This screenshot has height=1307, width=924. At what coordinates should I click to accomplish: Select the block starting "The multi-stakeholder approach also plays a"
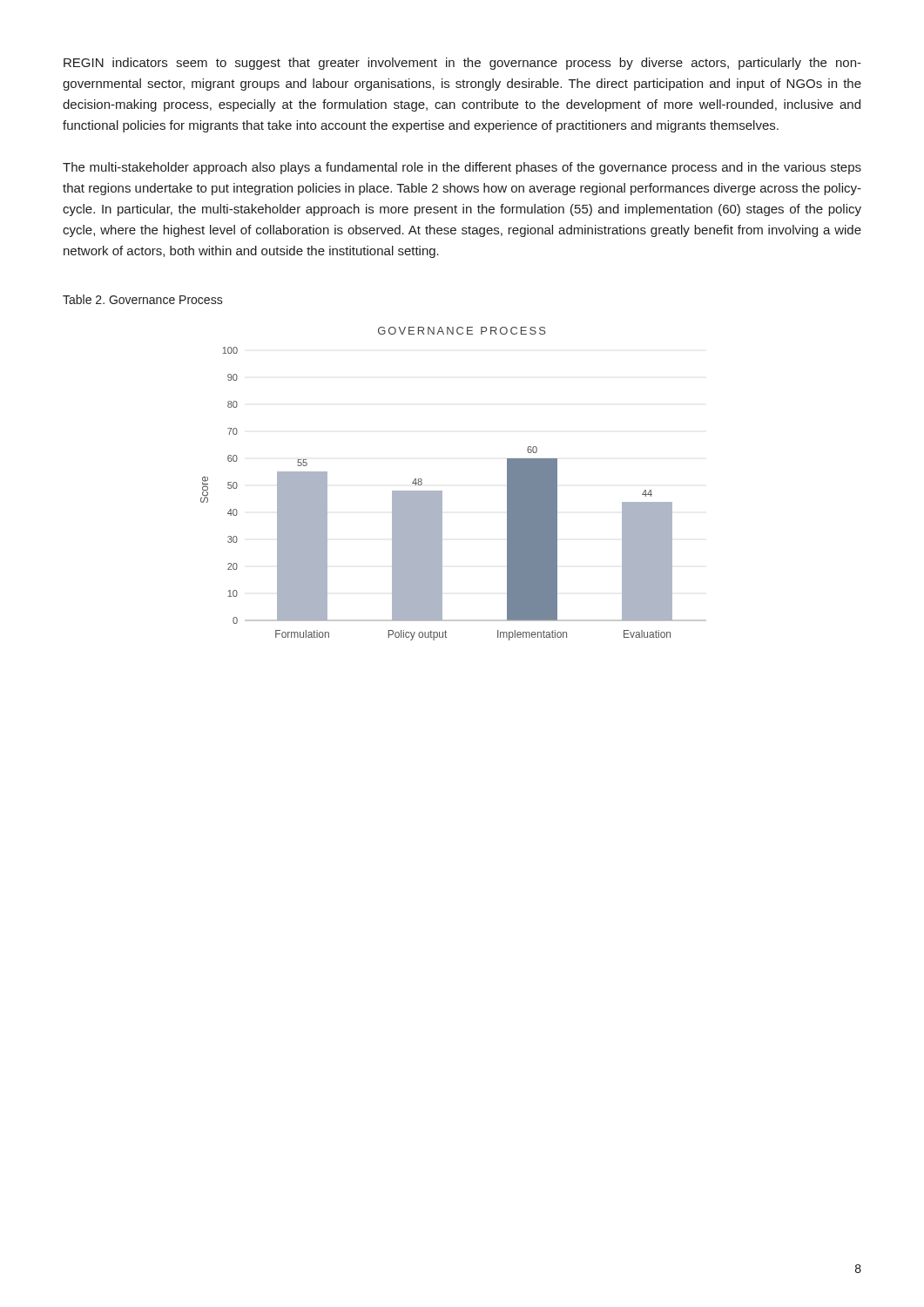[x=462, y=209]
